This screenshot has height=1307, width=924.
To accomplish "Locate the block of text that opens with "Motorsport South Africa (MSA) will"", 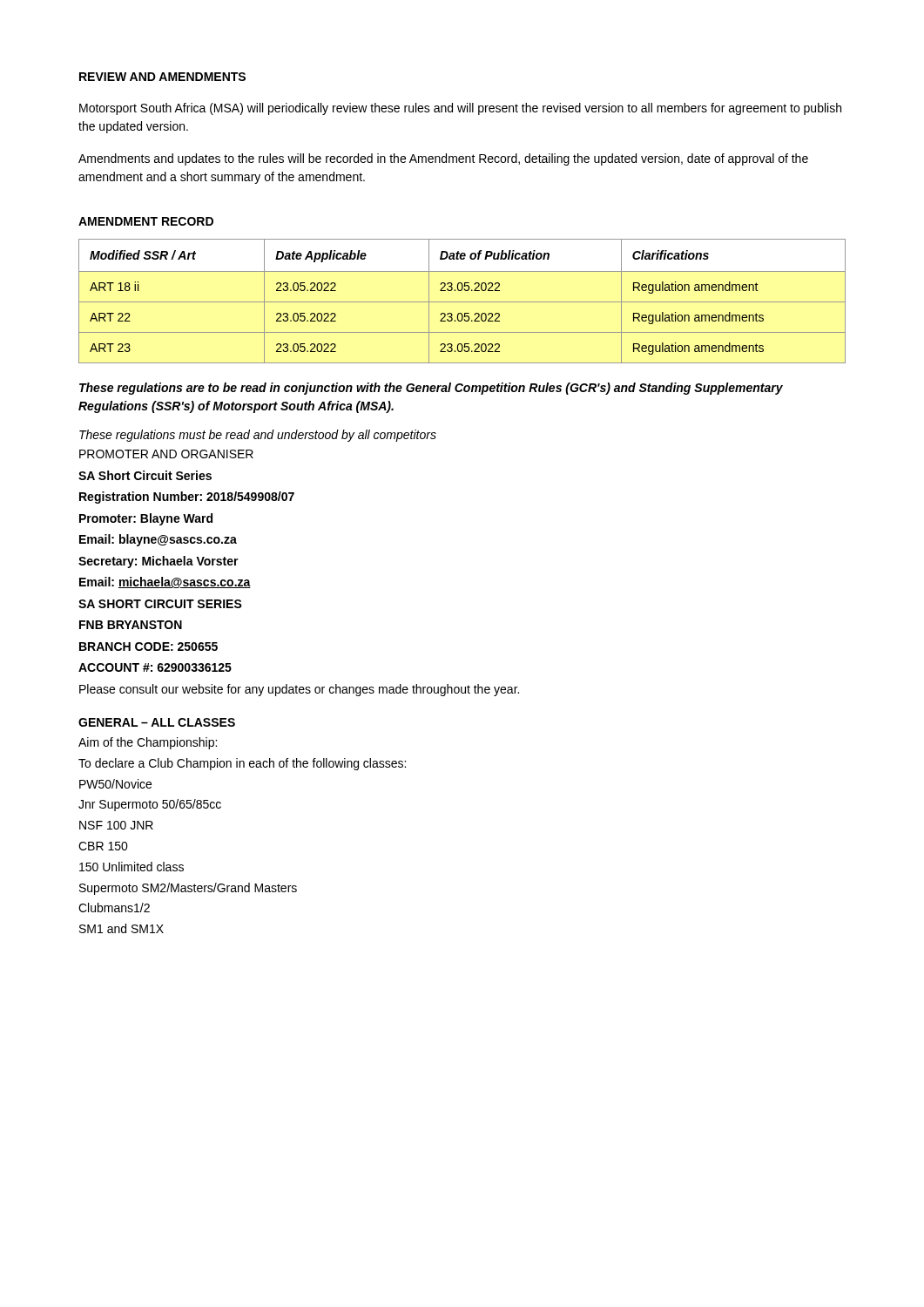I will click(460, 117).
